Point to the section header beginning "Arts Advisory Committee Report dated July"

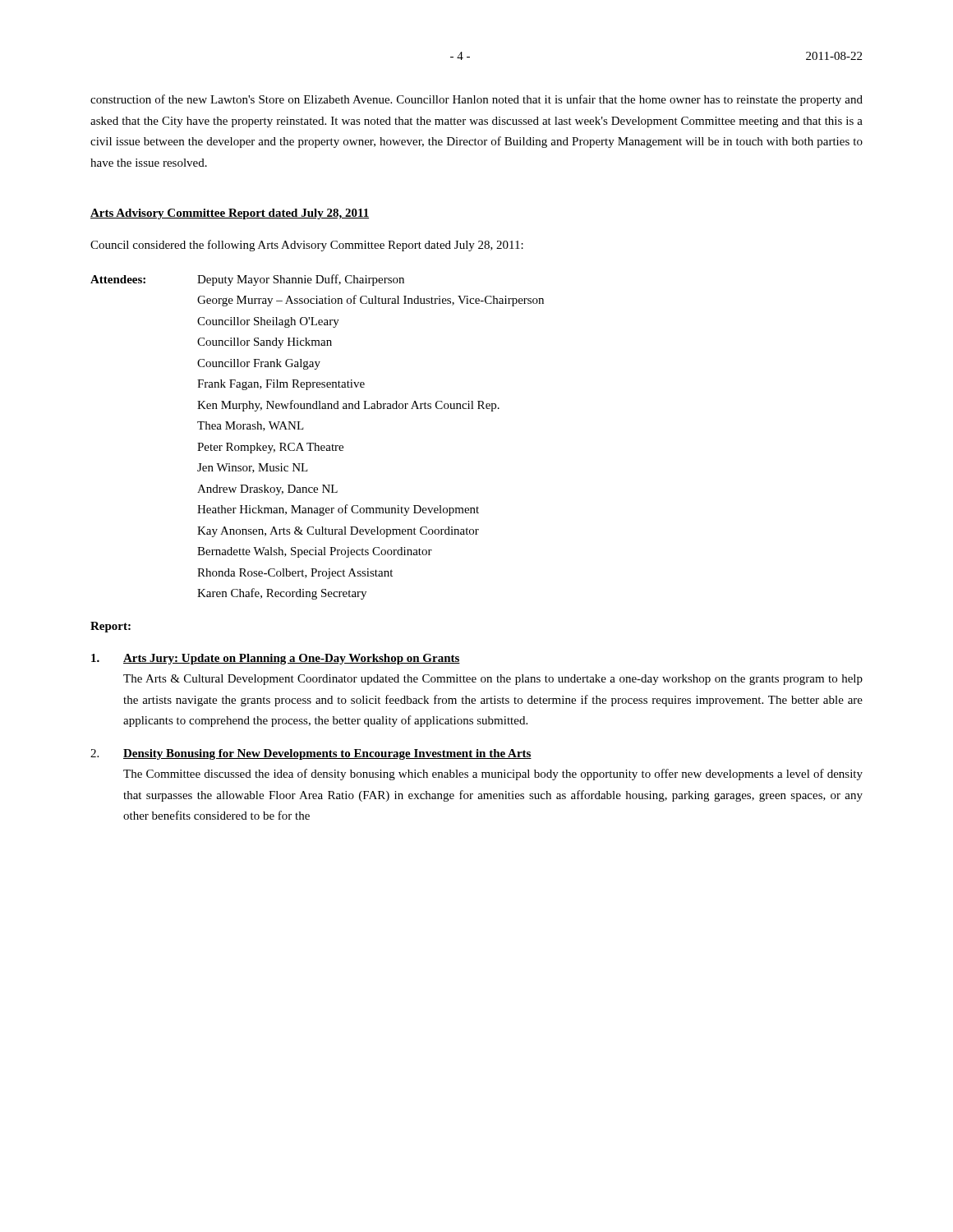pyautogui.click(x=230, y=213)
